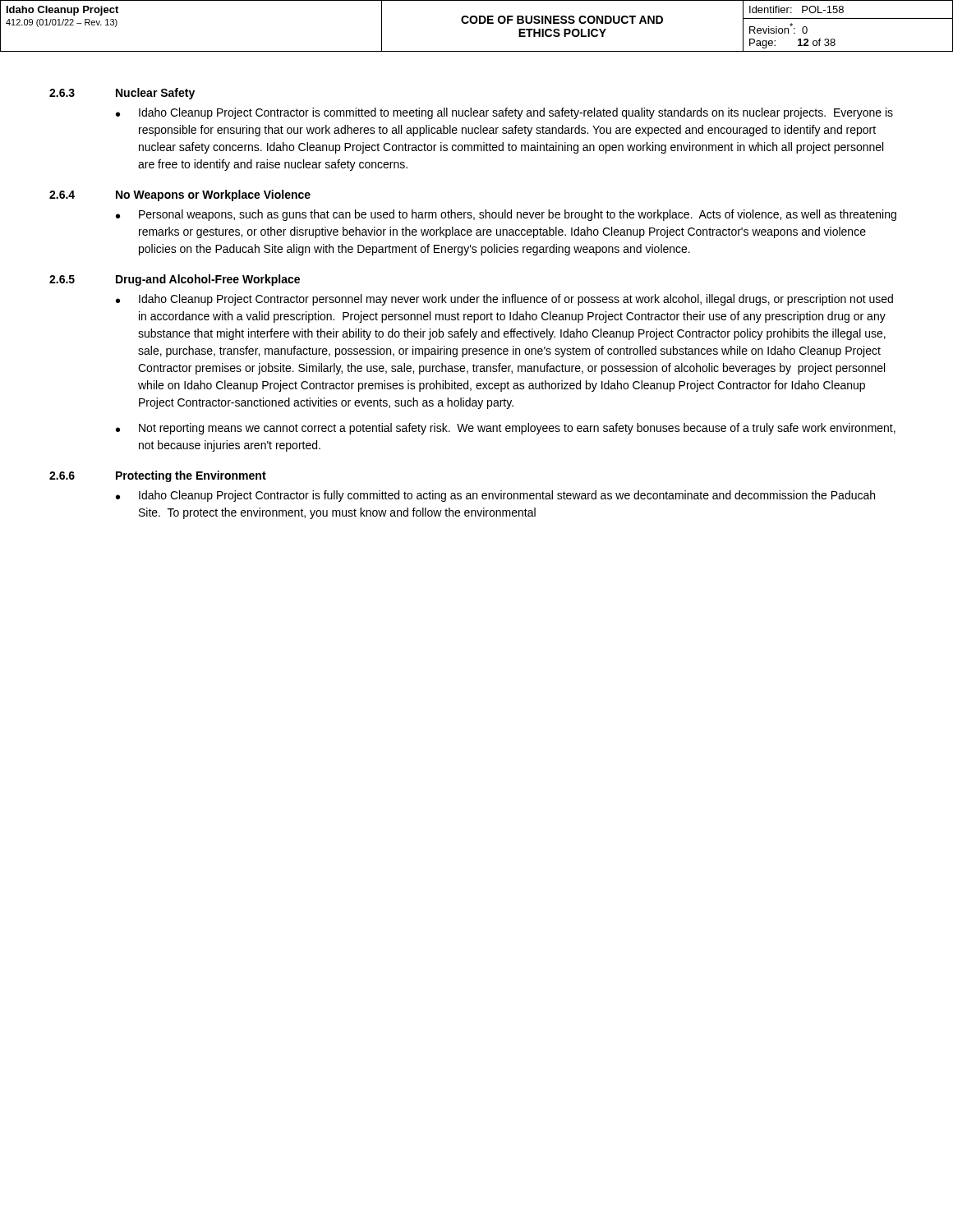Find the section header on this page that starts "2.6.5 Drug-and Alcohol-Free"
953x1232 pixels.
coord(175,280)
